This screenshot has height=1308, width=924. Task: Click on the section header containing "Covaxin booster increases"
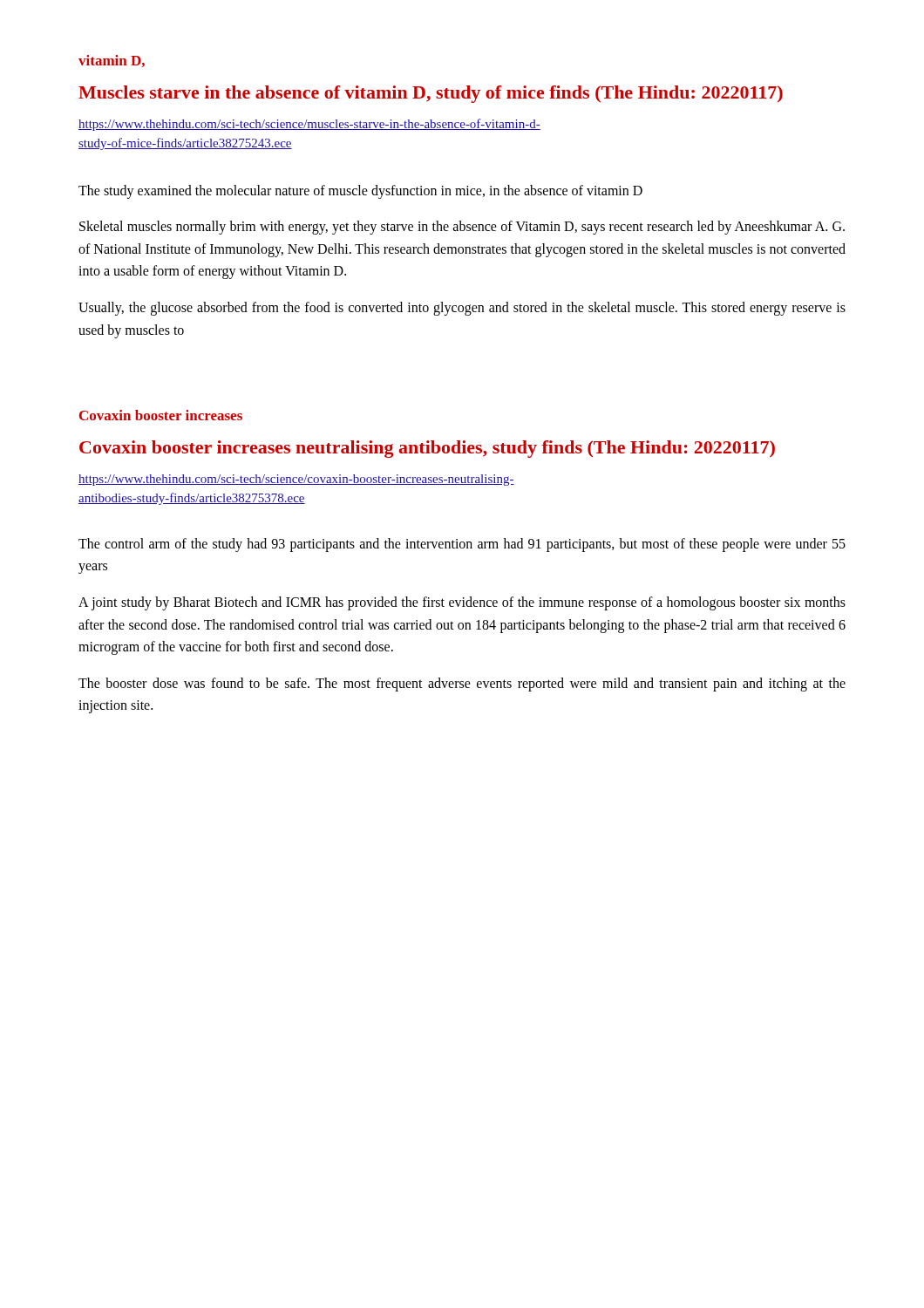coord(160,416)
